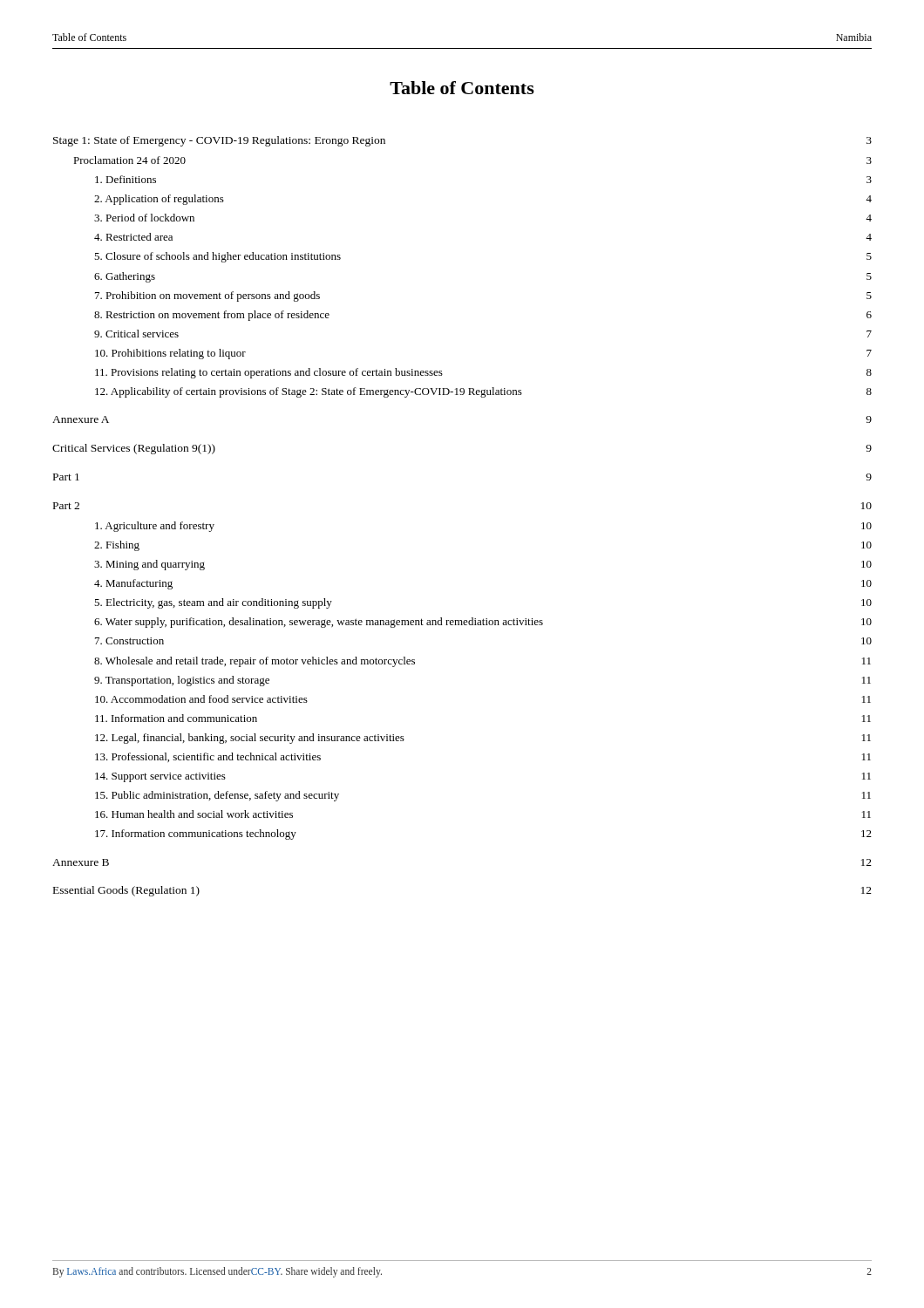Where does it say "13. Professional, scientific and technical activities 11"?

click(x=208, y=757)
